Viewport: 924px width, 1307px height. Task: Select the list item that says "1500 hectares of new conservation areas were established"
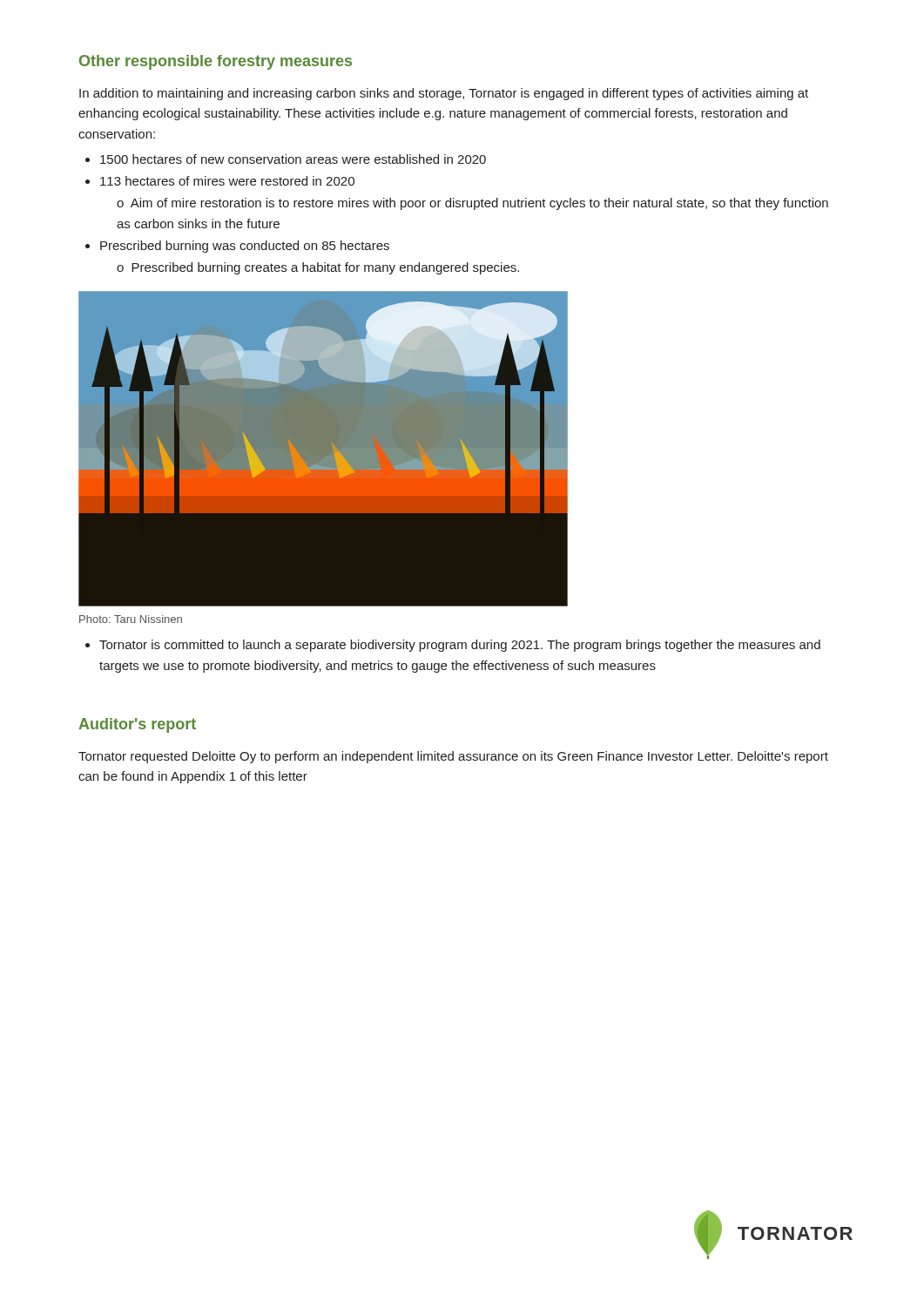(x=293, y=159)
